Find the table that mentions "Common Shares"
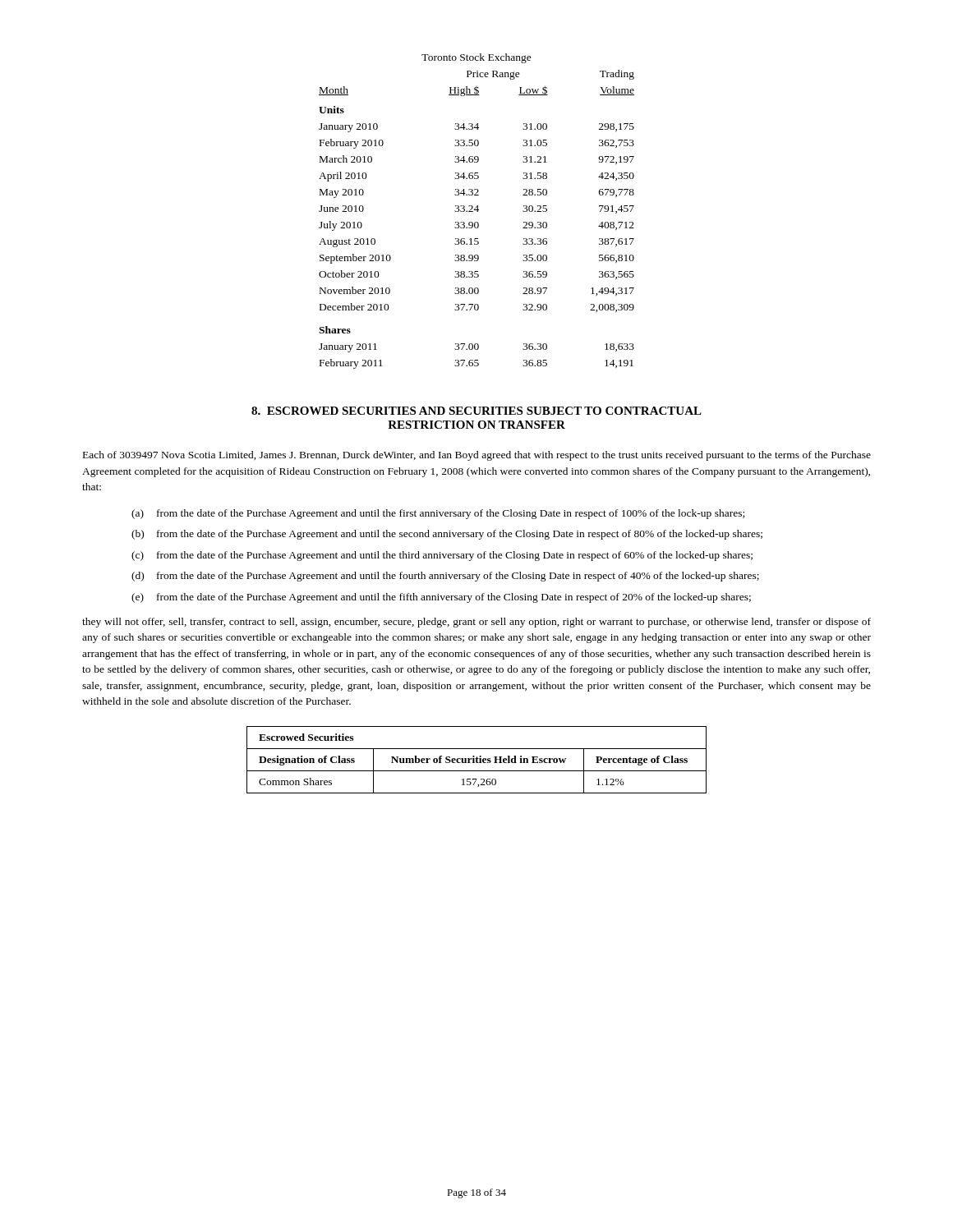This screenshot has height=1232, width=953. pyautogui.click(x=476, y=760)
